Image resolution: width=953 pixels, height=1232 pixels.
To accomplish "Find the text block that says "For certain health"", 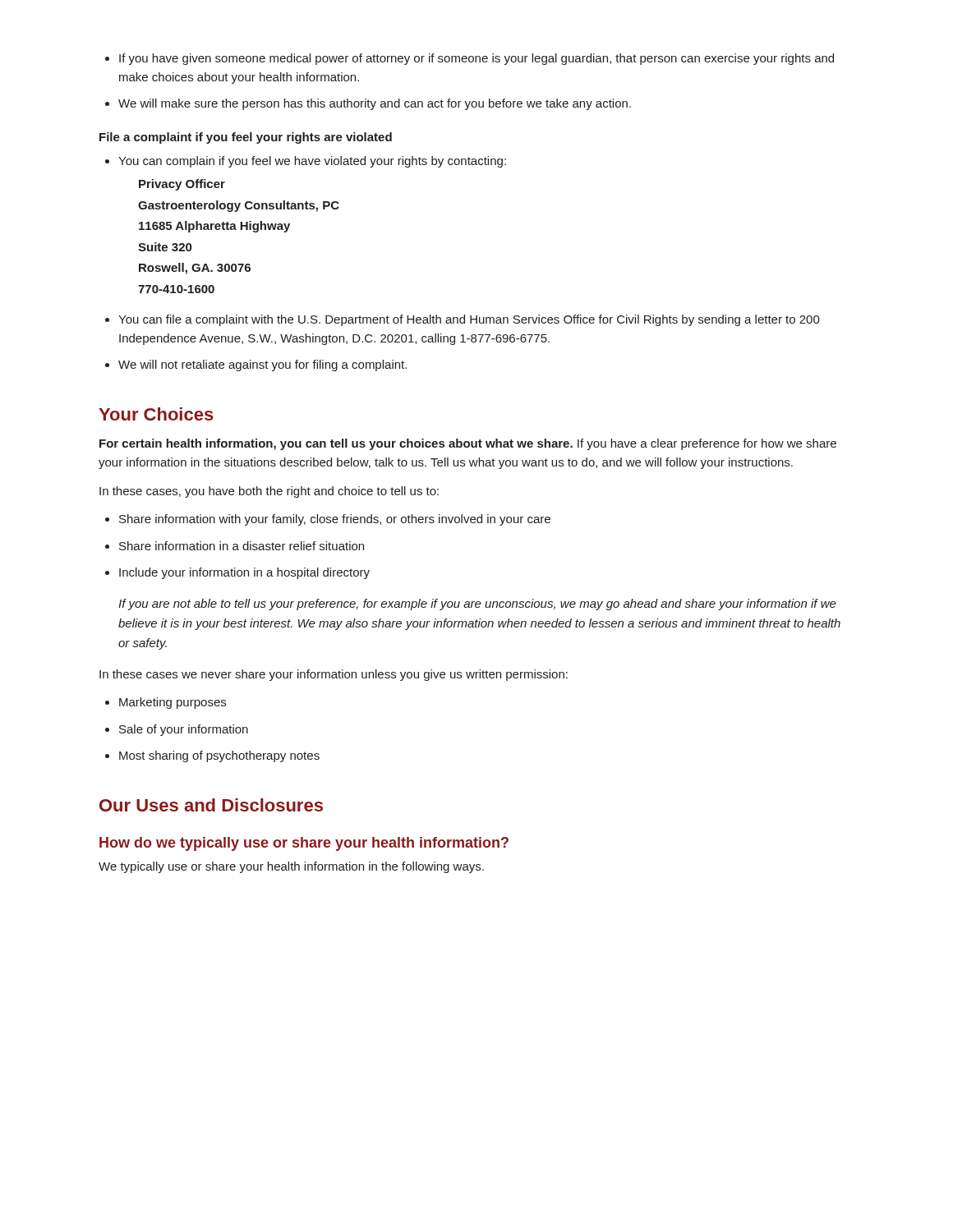I will [476, 452].
